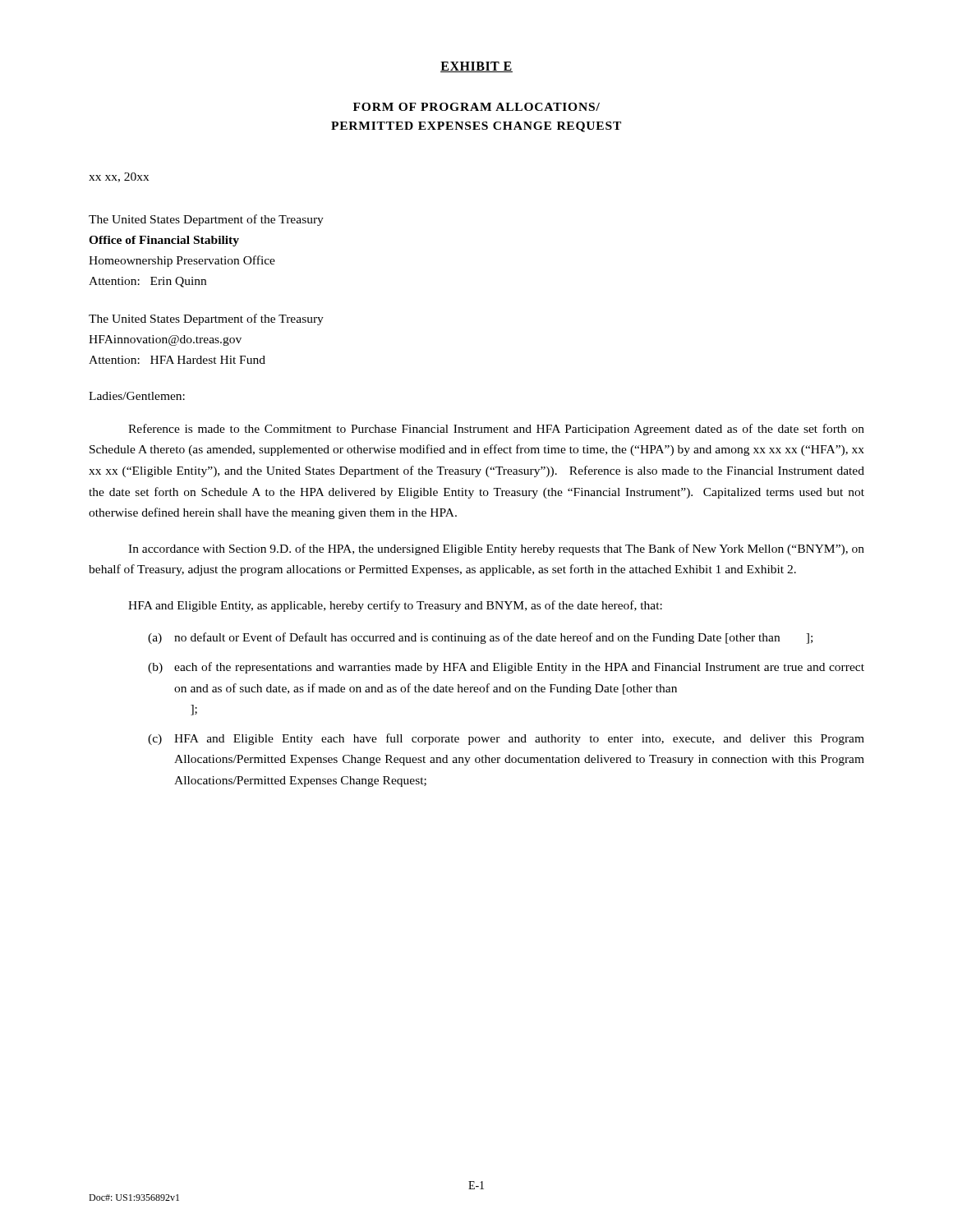The image size is (953, 1232).
Task: Click on the text block containing "In accordance with Section 9.D. of the HPA,"
Action: pyautogui.click(x=476, y=558)
